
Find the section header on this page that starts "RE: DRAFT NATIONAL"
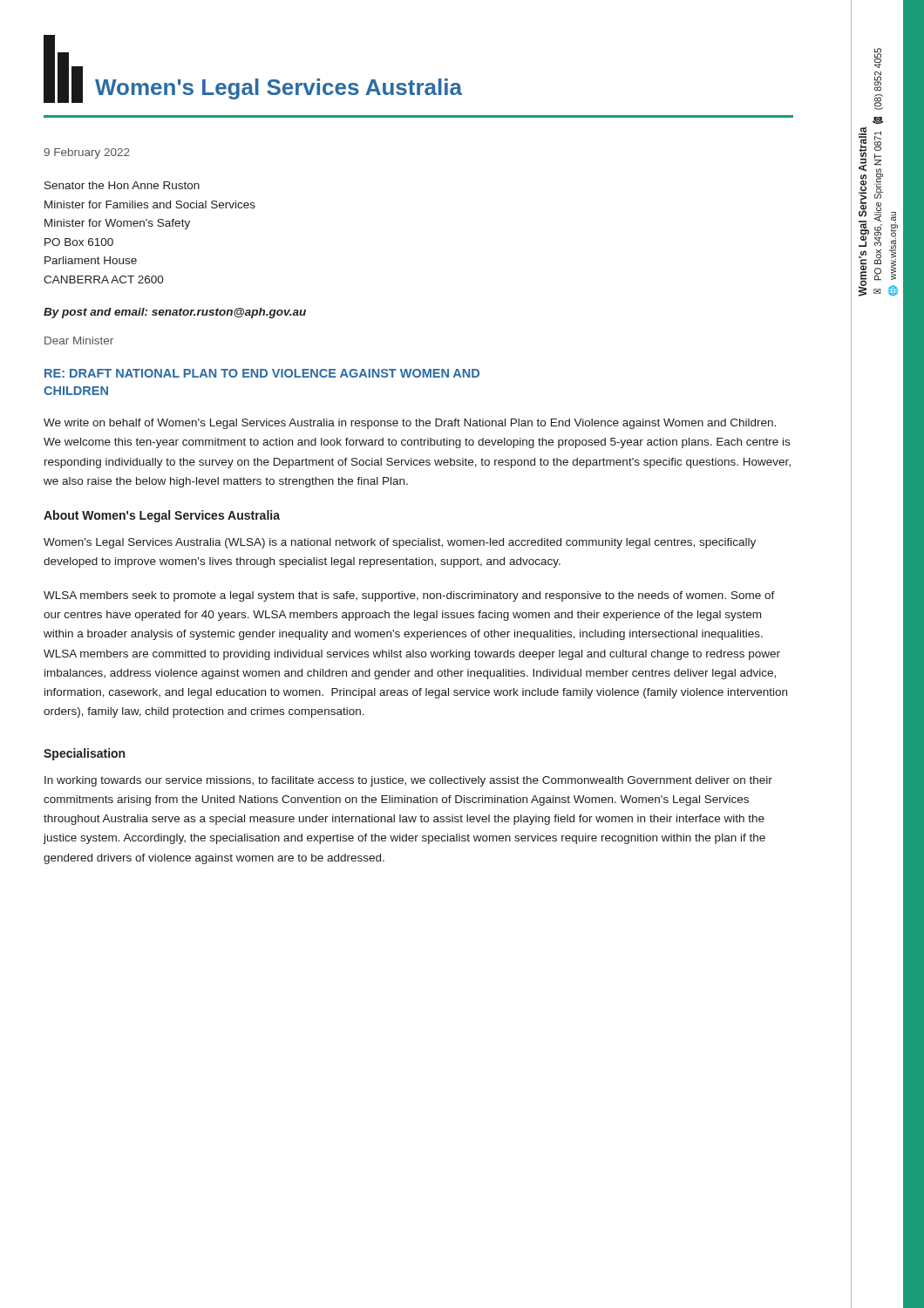(x=262, y=382)
